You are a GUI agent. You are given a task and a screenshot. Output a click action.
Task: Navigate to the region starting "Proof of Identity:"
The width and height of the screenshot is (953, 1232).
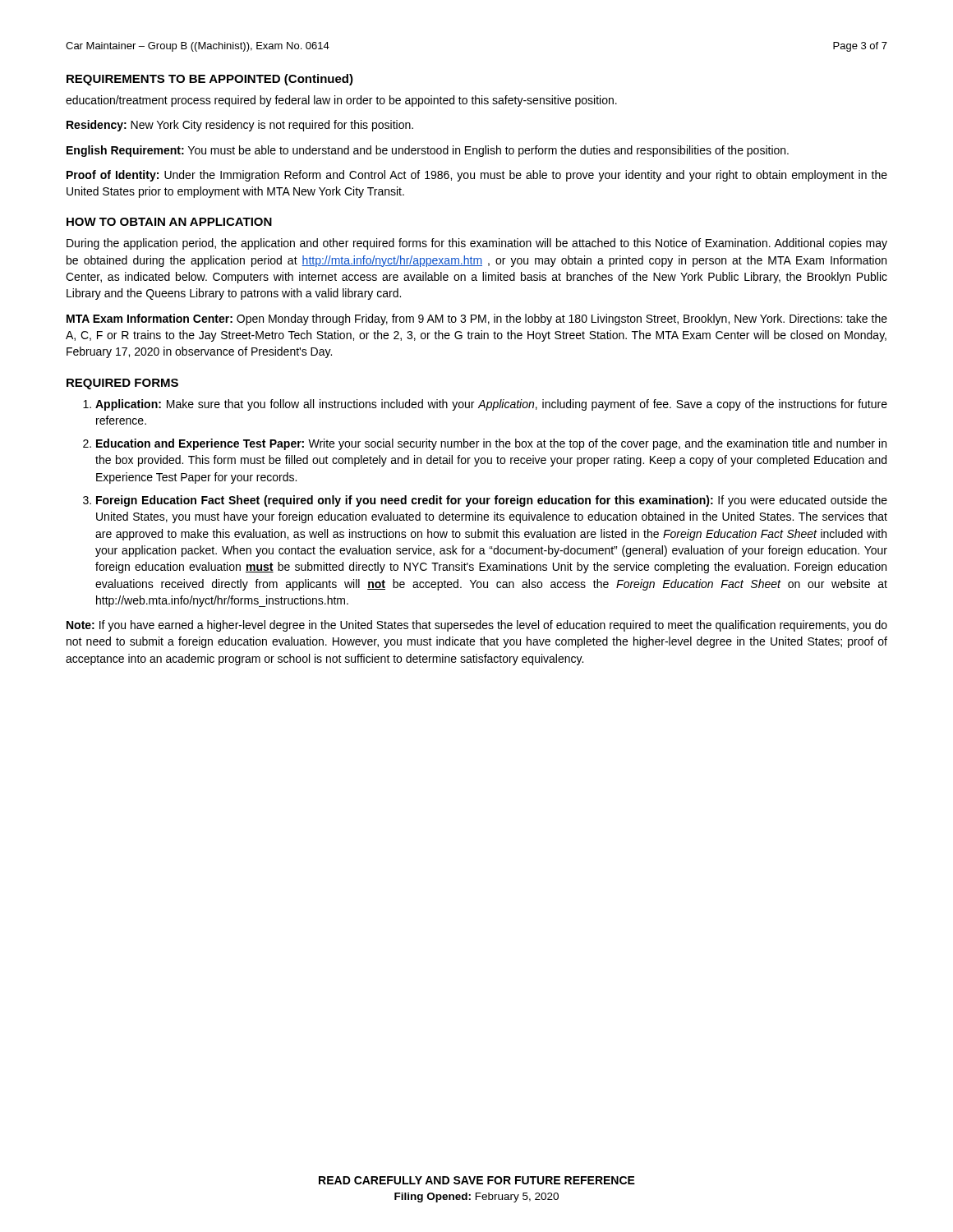[x=476, y=183]
